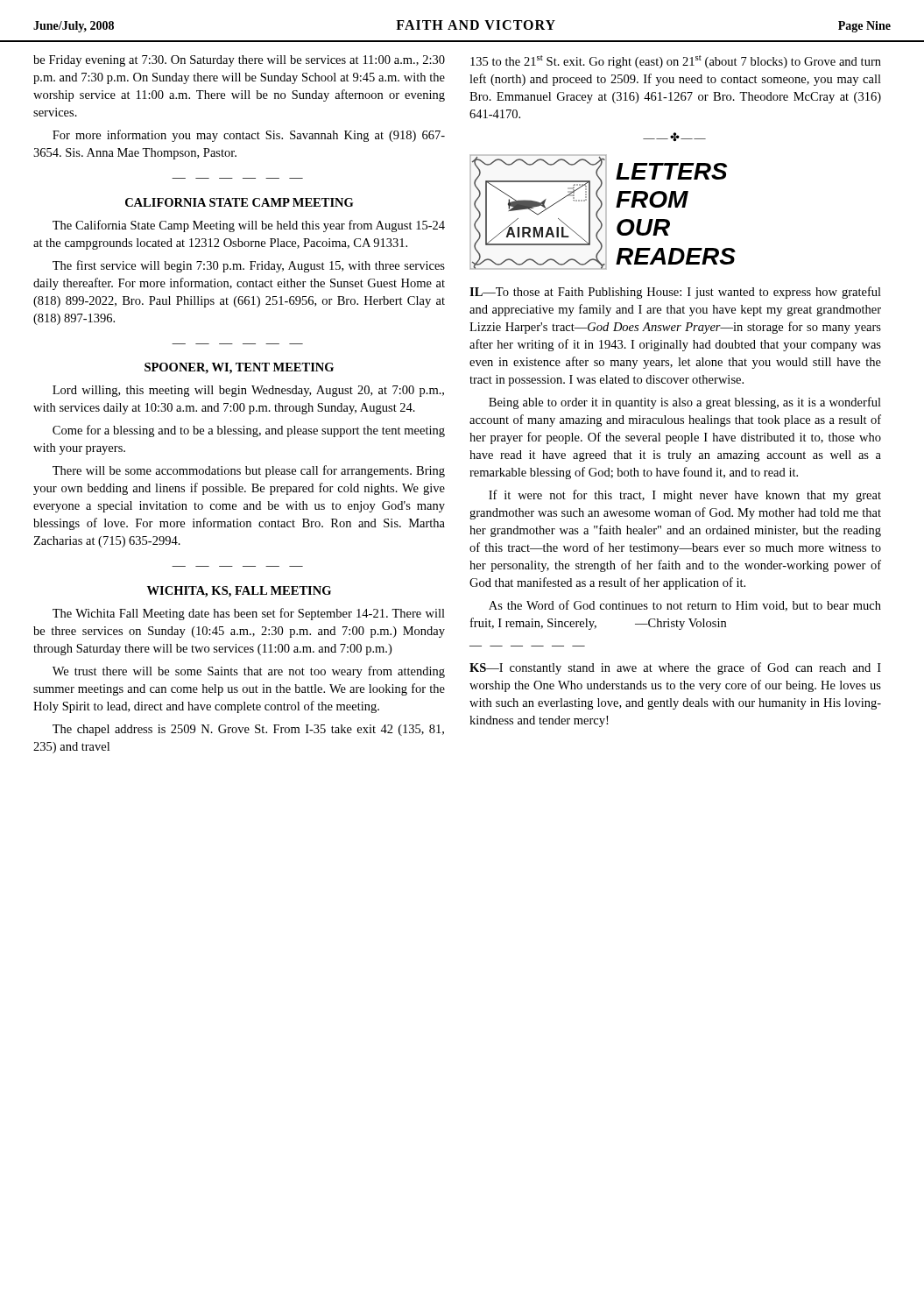
Task: Click on the region starting "be Friday evening at 7:30. On Saturday there"
Action: [239, 106]
